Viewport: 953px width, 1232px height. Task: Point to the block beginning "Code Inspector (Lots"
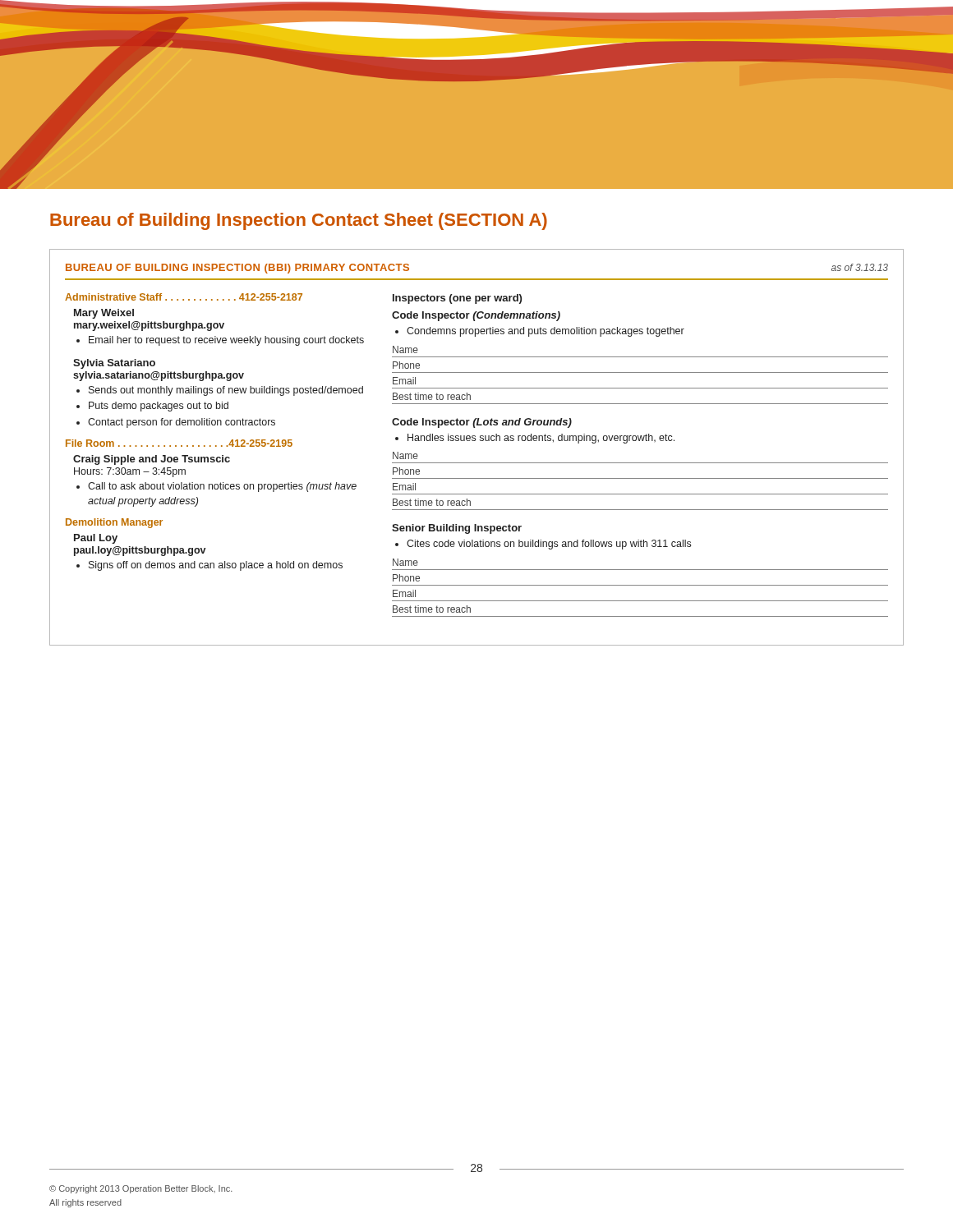pyautogui.click(x=482, y=421)
